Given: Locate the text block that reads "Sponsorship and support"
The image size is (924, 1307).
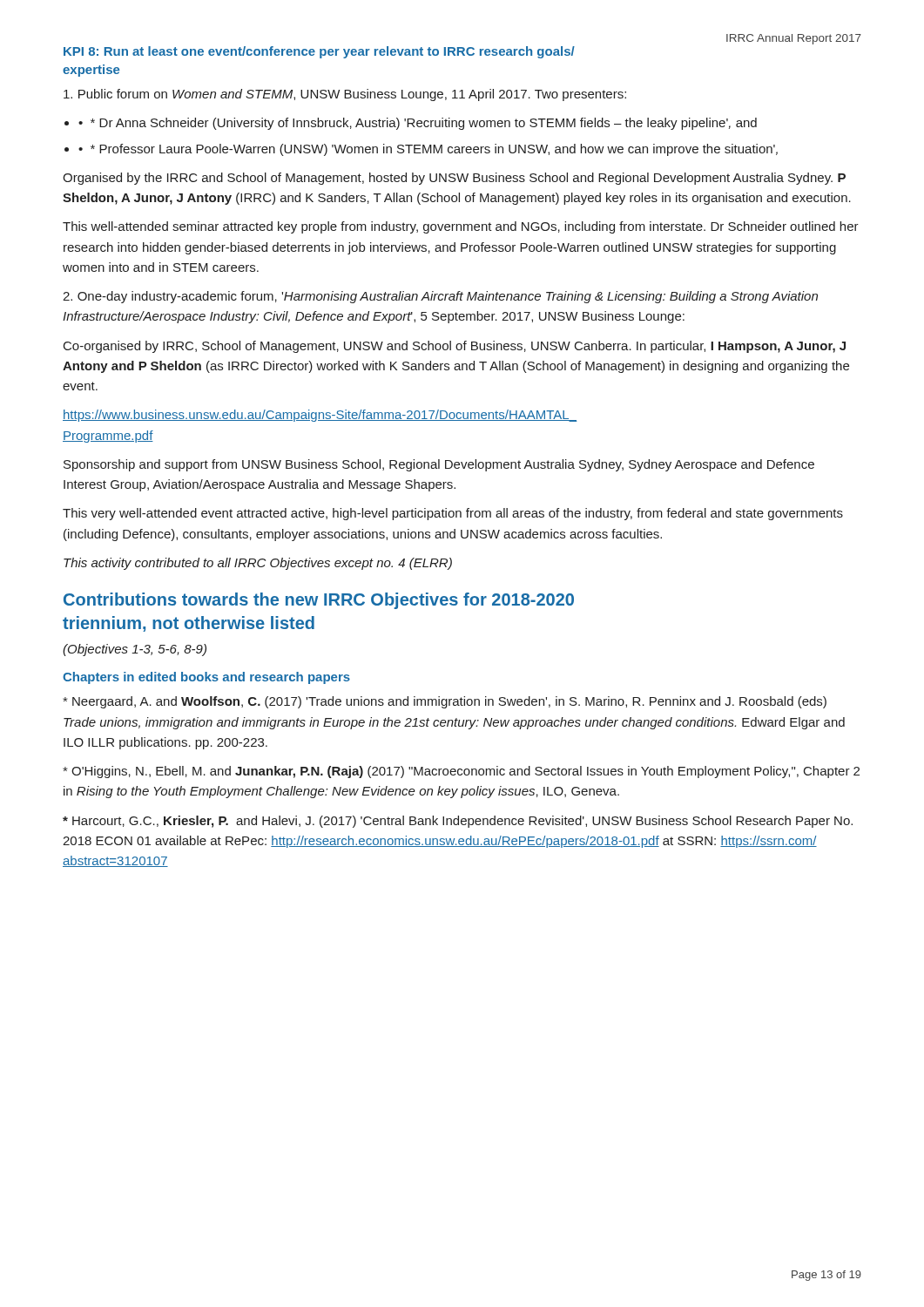Looking at the screenshot, I should coord(439,474).
